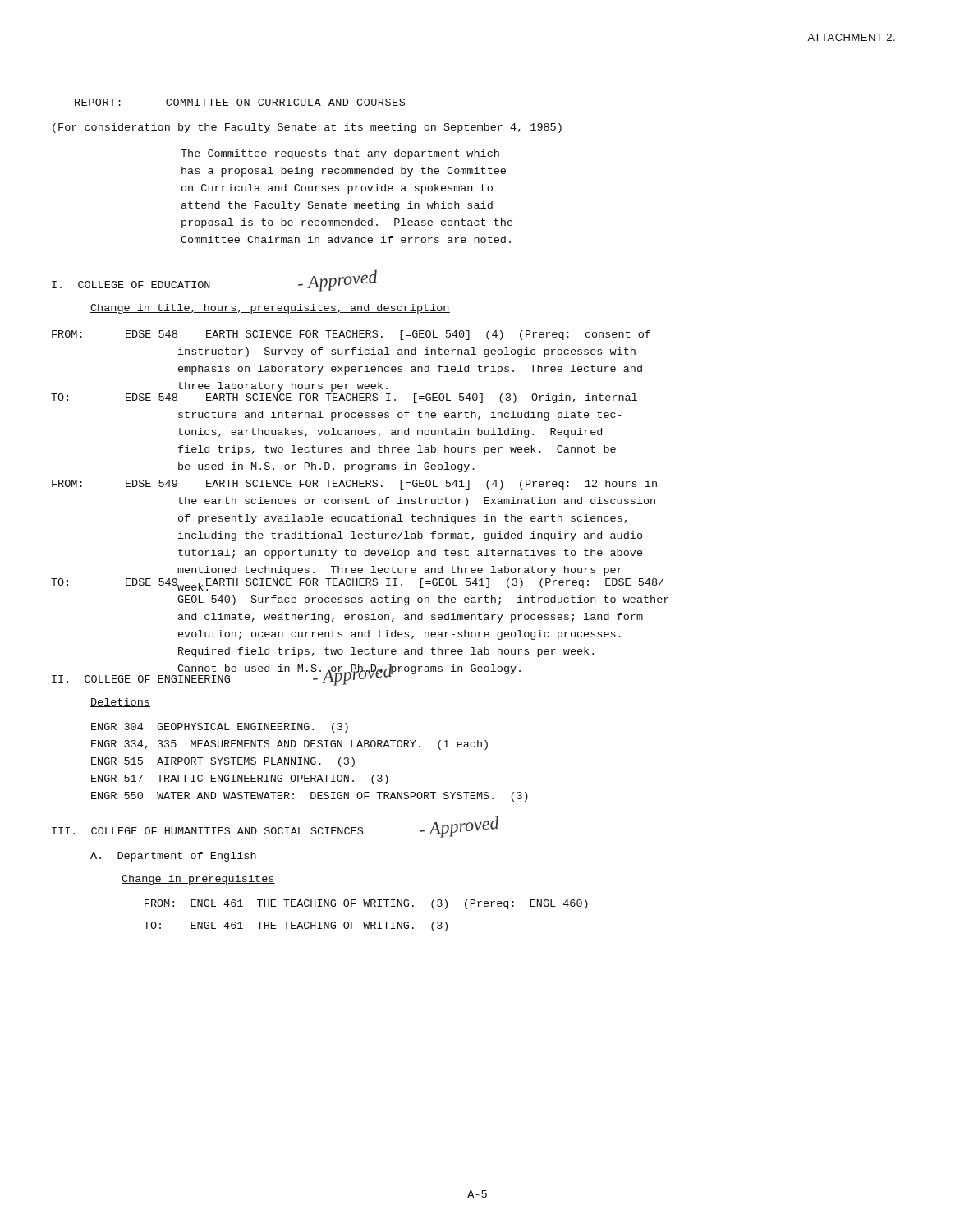Click on the block starting "Change in prerequisites"

point(198,879)
